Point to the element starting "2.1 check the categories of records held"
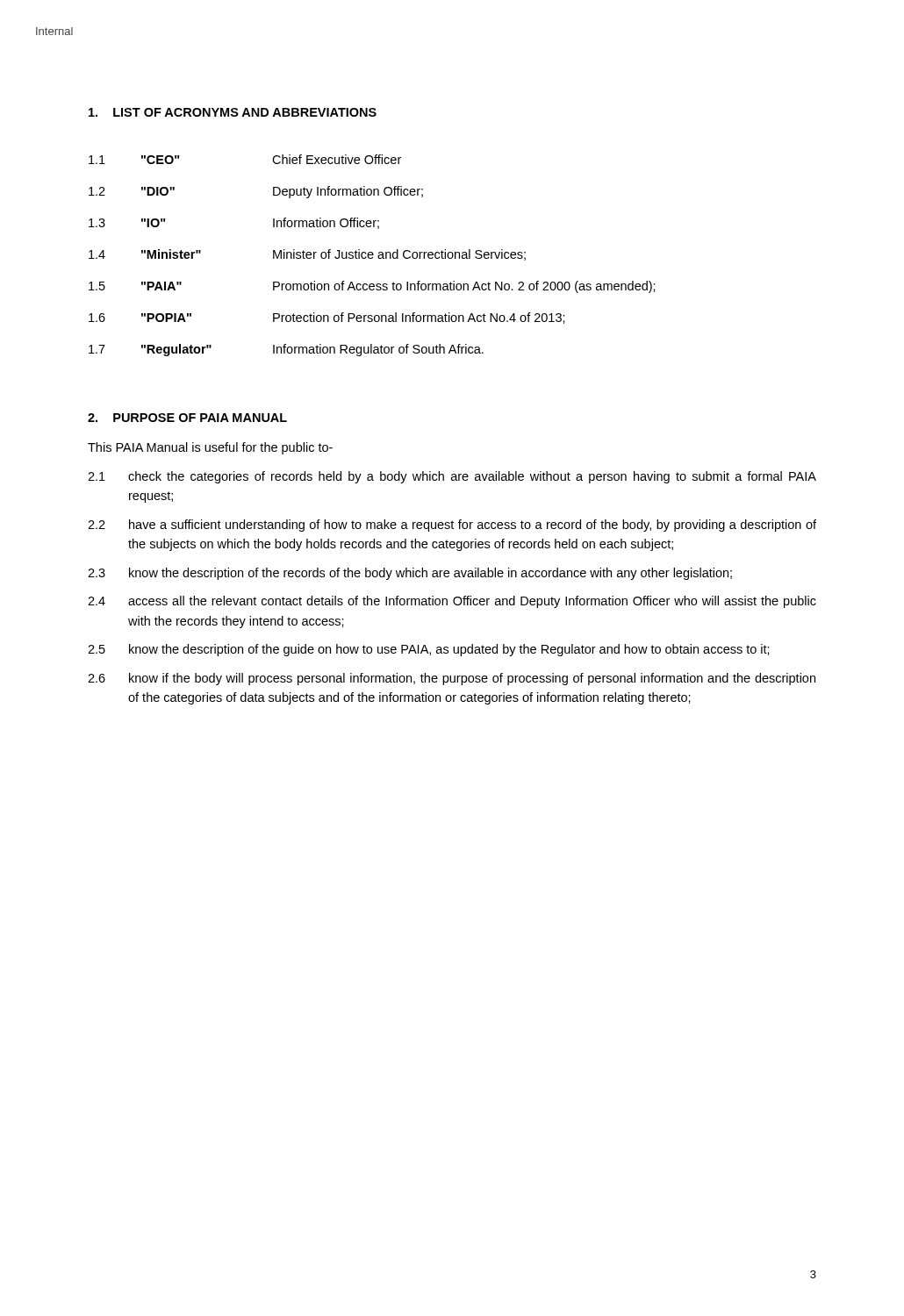The width and height of the screenshot is (904, 1316). click(452, 486)
